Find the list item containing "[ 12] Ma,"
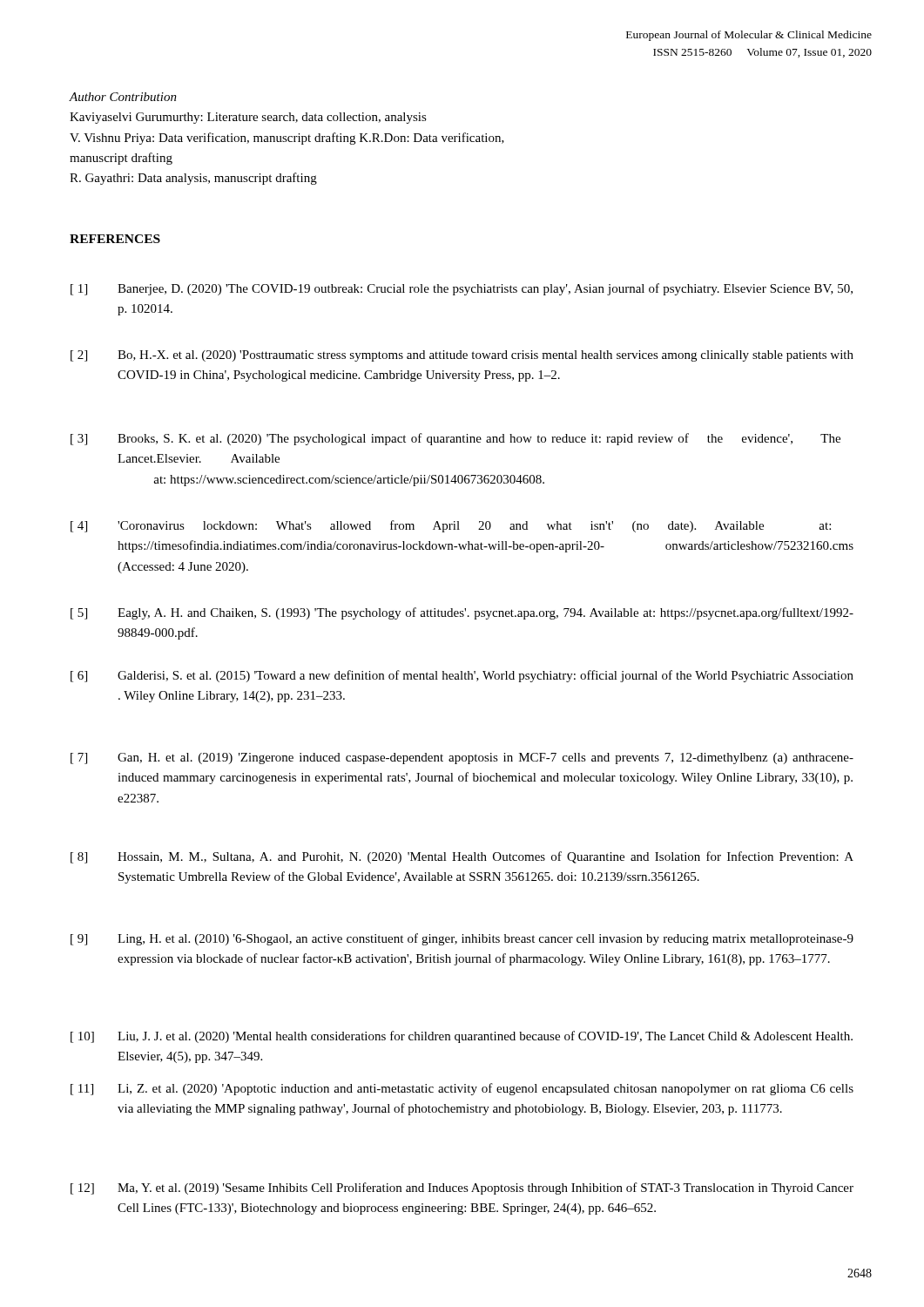Viewport: 924px width, 1307px height. pos(462,1198)
